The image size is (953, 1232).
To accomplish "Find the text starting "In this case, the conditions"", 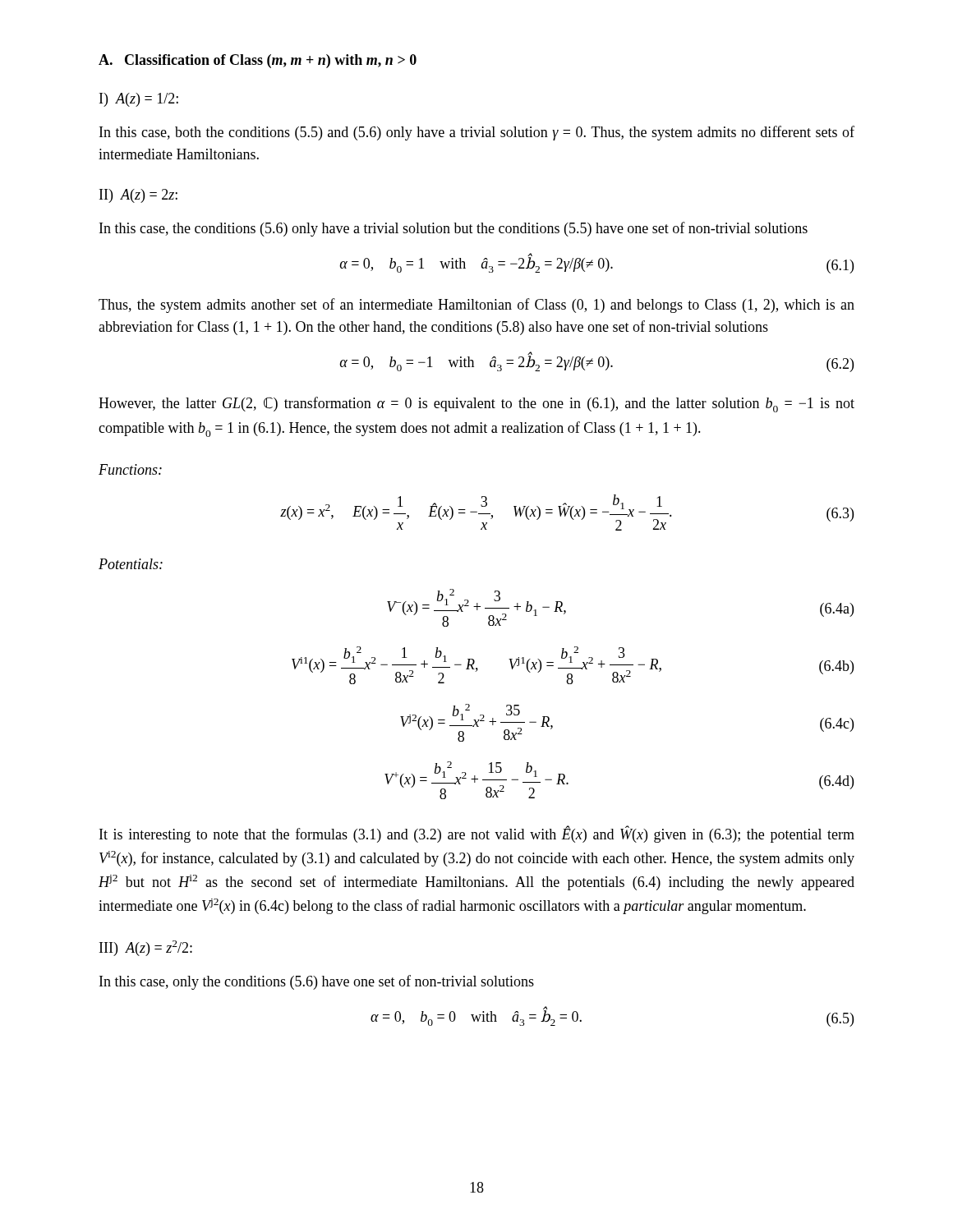I will click(x=453, y=228).
